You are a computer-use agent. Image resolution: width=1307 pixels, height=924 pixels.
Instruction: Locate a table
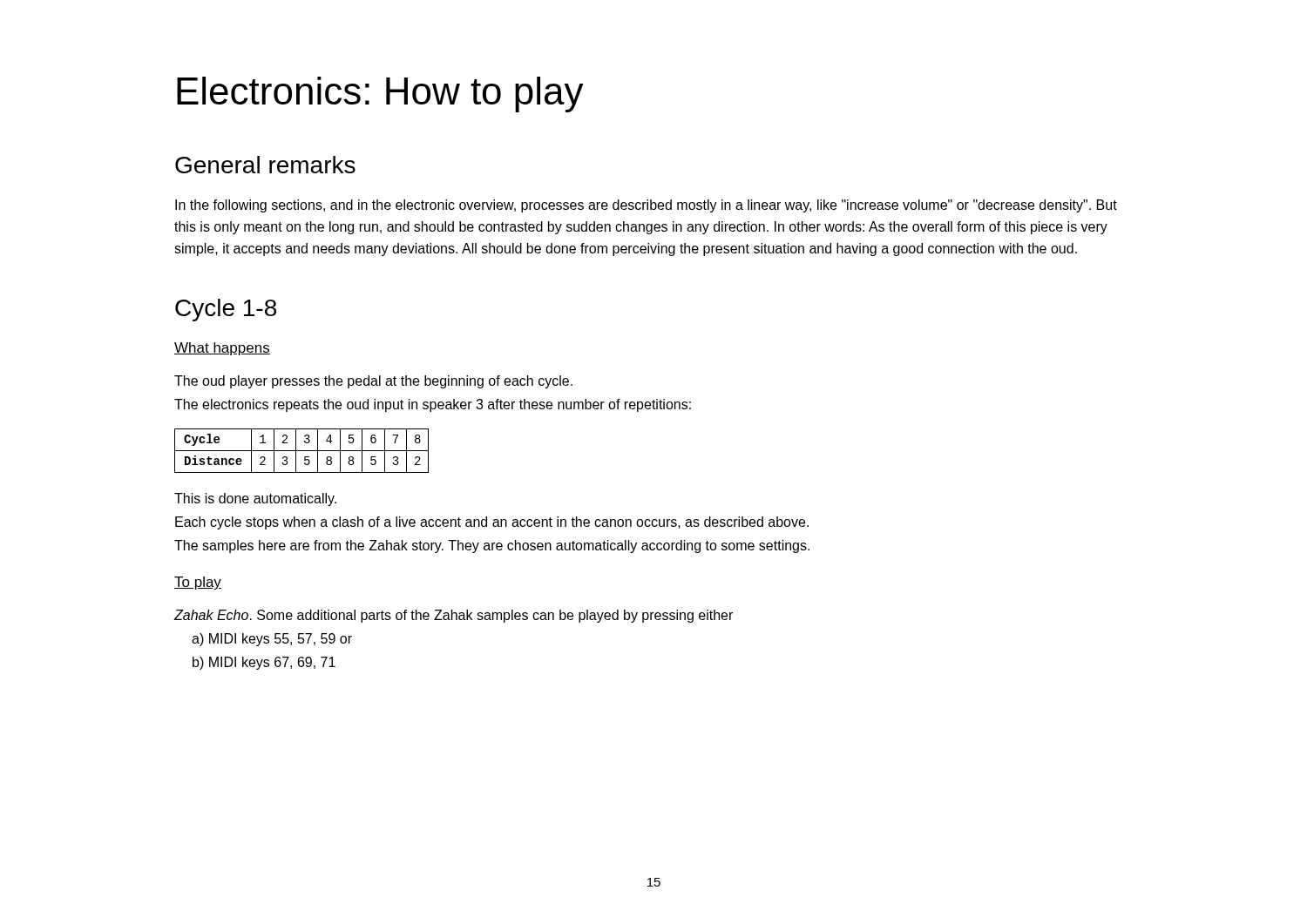pyautogui.click(x=654, y=451)
